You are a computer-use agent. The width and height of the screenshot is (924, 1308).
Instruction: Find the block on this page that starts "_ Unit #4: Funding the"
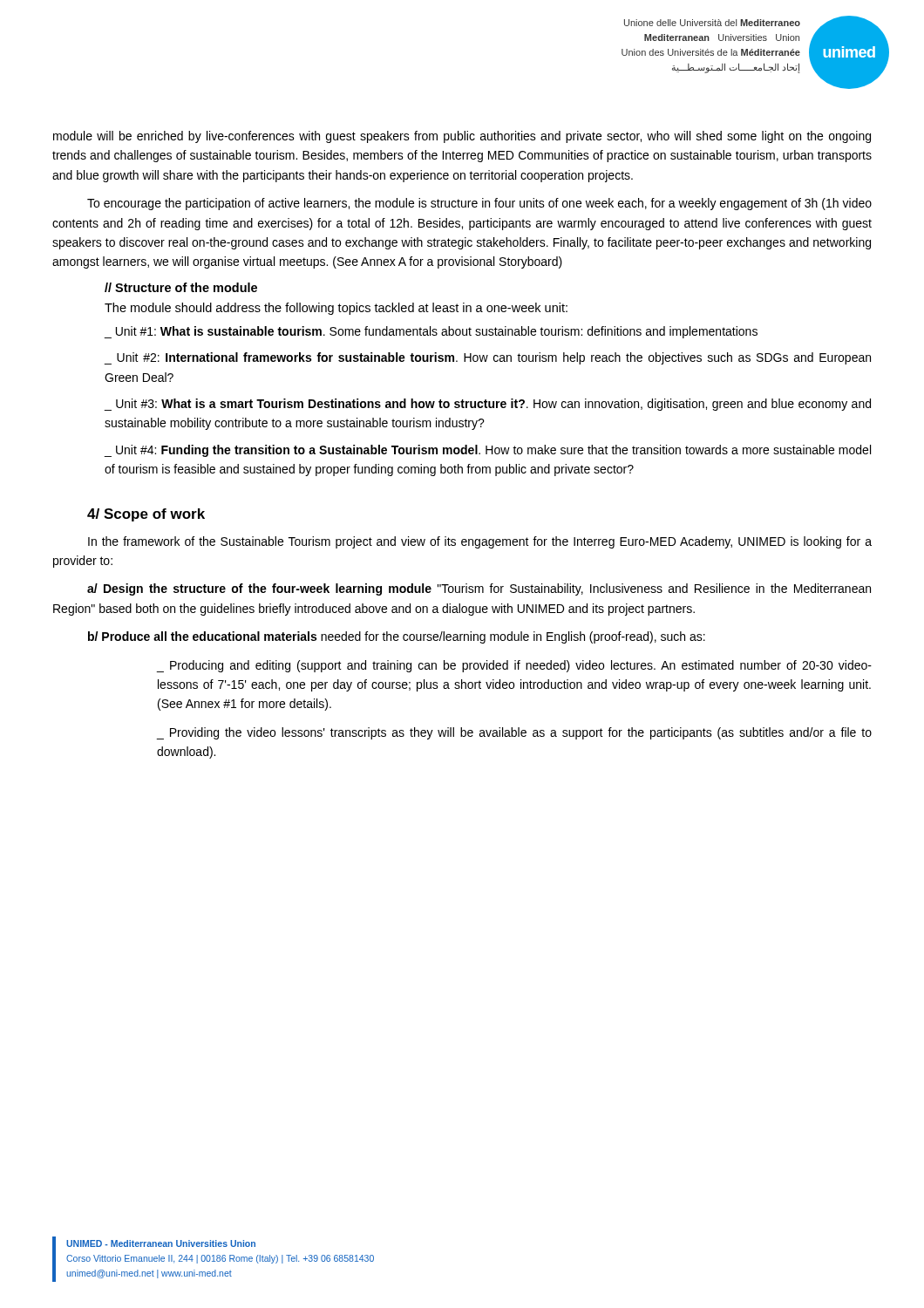pos(488,460)
